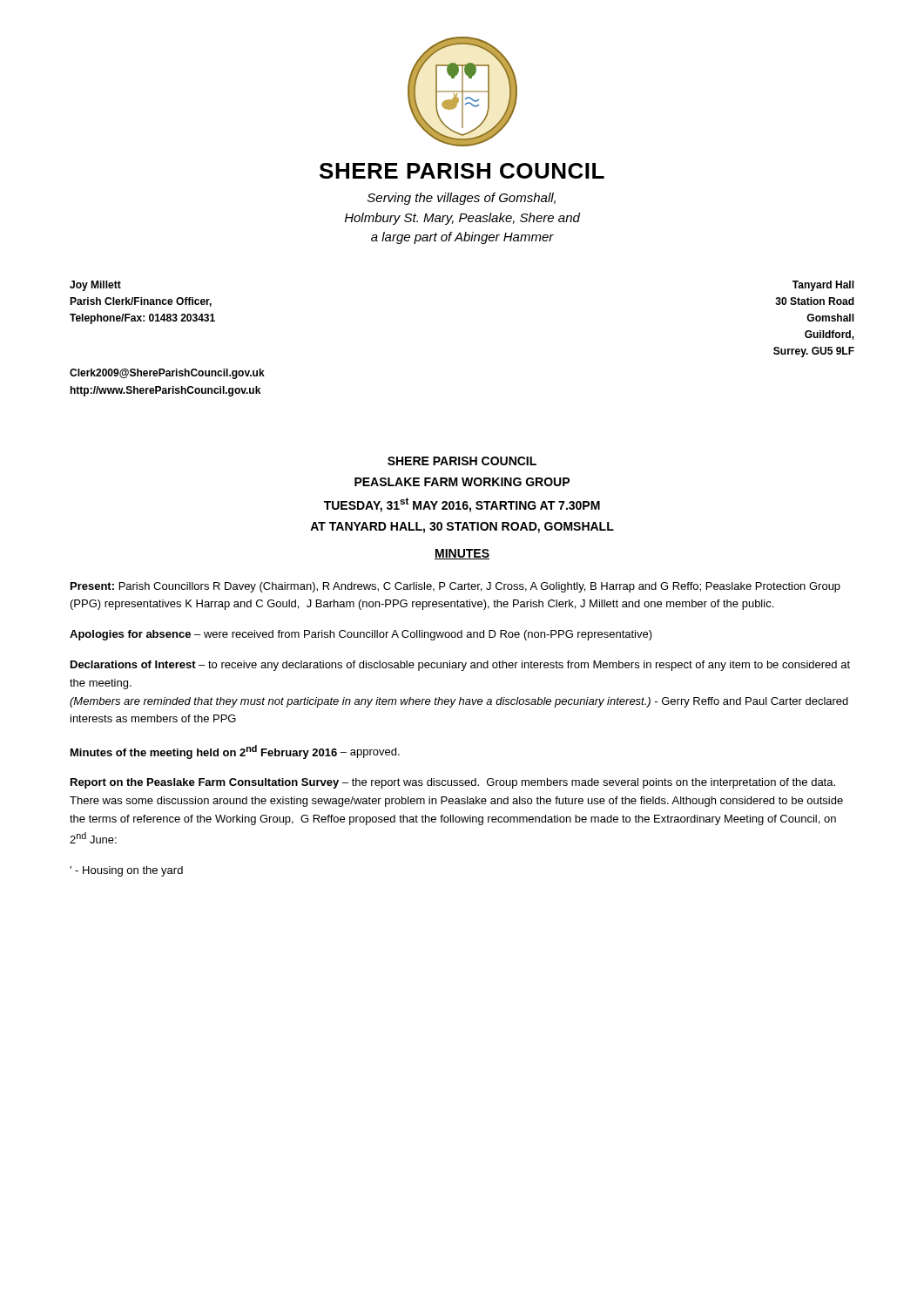Navigate to the block starting "Apologies for absence"
924x1307 pixels.
pos(361,634)
